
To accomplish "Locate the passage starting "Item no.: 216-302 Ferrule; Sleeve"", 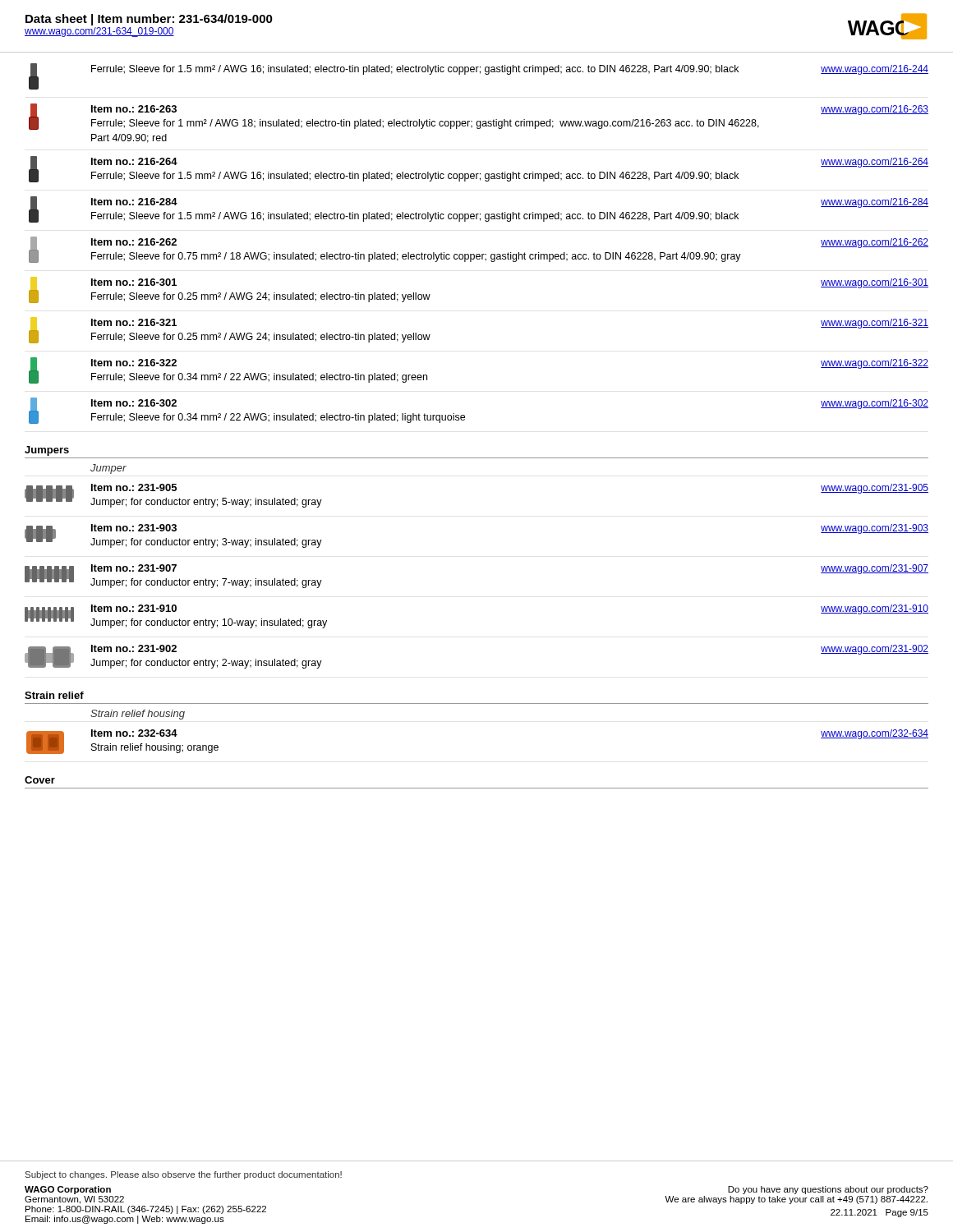I will (x=476, y=411).
